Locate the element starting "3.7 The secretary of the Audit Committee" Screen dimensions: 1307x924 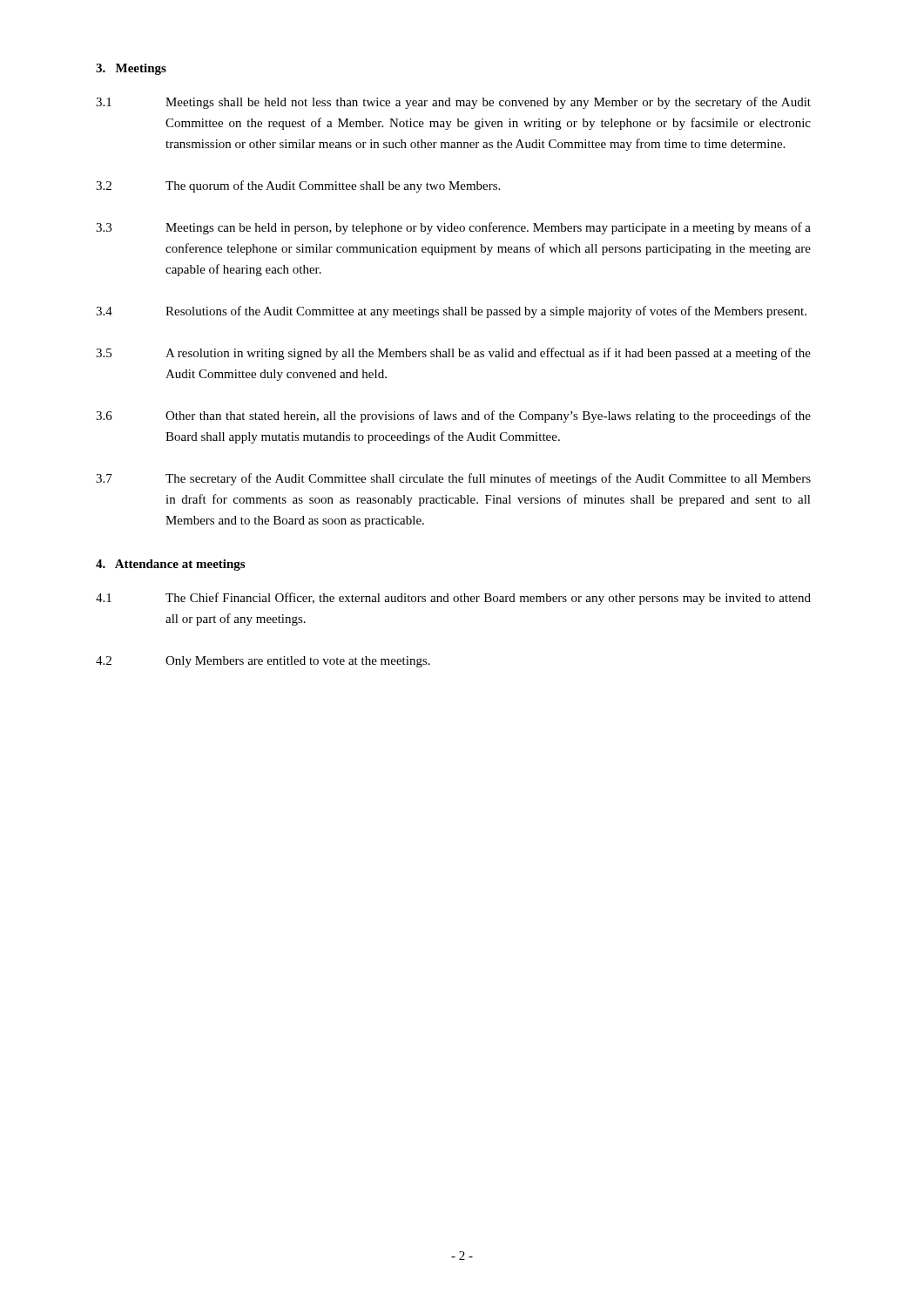pos(453,499)
